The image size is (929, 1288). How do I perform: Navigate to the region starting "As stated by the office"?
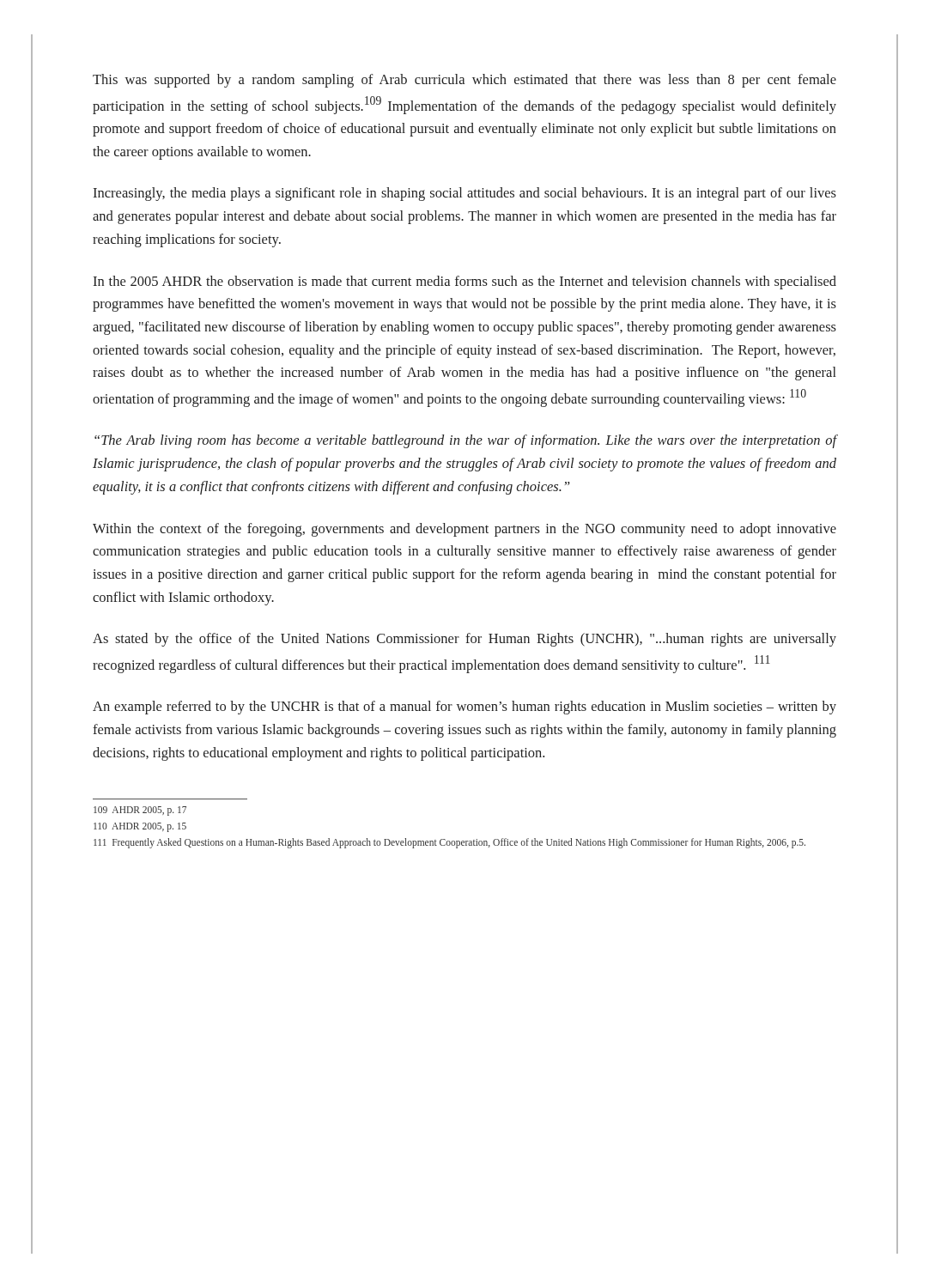[464, 652]
